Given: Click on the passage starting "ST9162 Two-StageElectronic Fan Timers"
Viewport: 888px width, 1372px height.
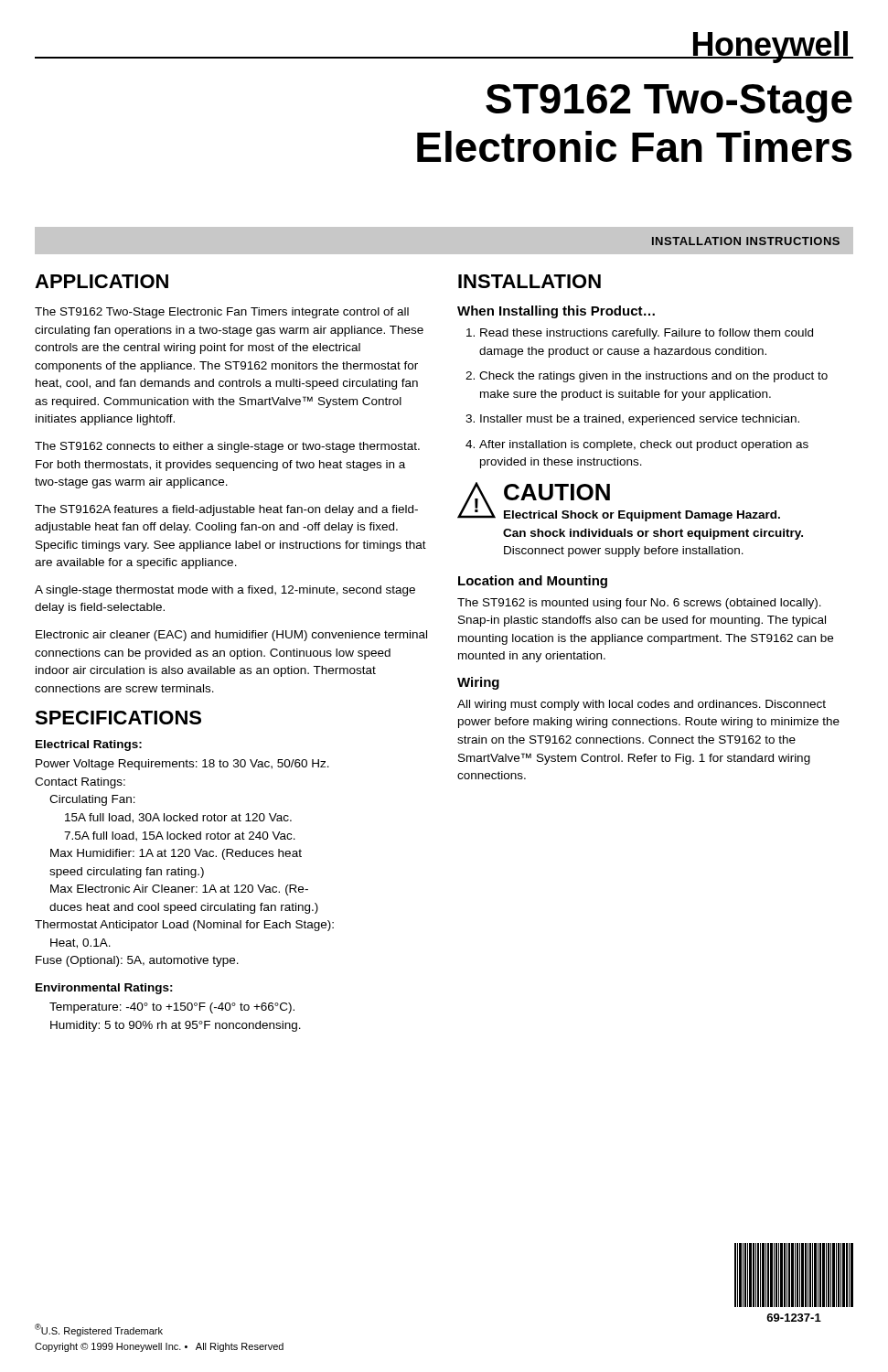Looking at the screenshot, I should click(444, 123).
